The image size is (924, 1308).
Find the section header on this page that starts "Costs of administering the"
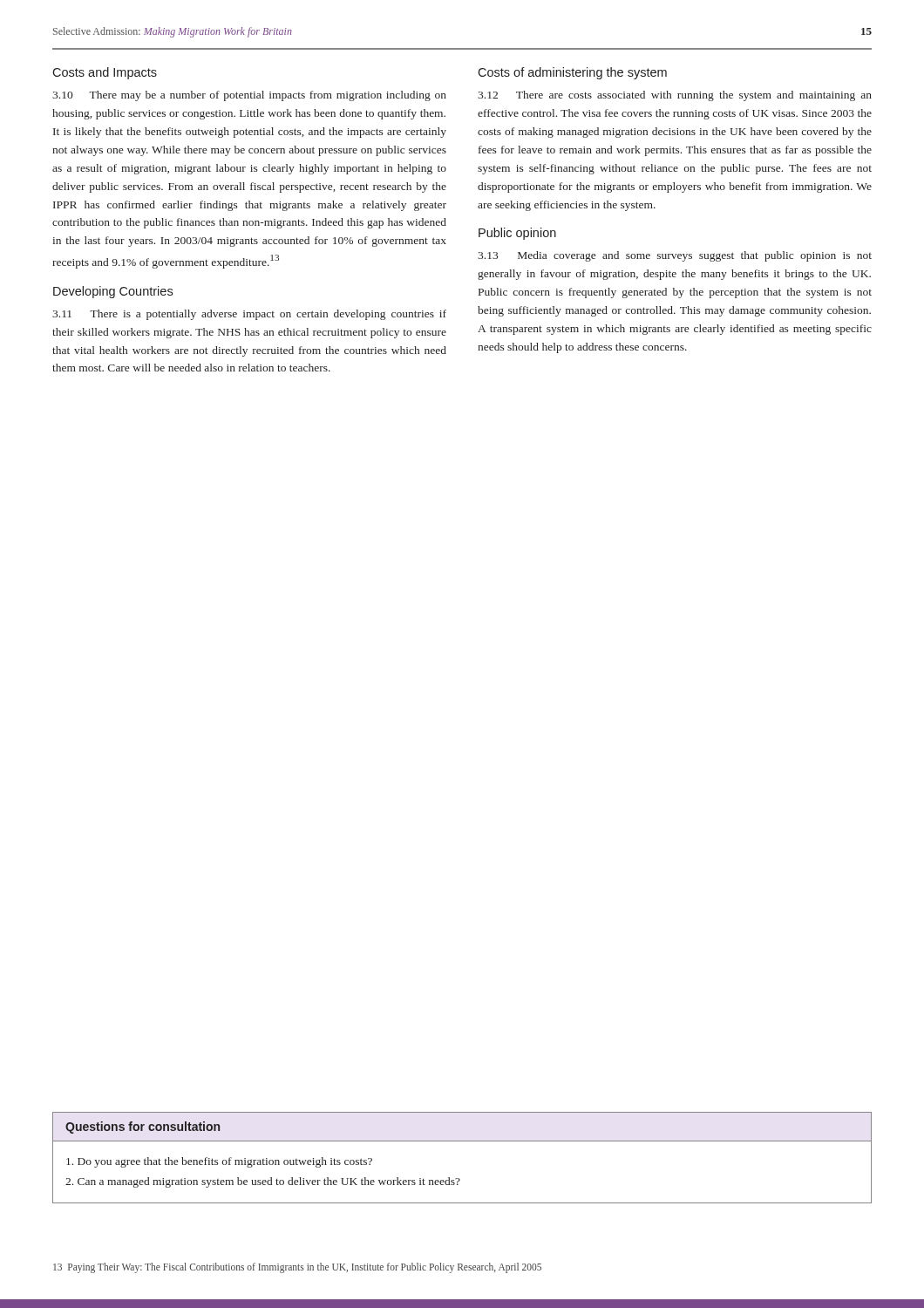(x=573, y=72)
